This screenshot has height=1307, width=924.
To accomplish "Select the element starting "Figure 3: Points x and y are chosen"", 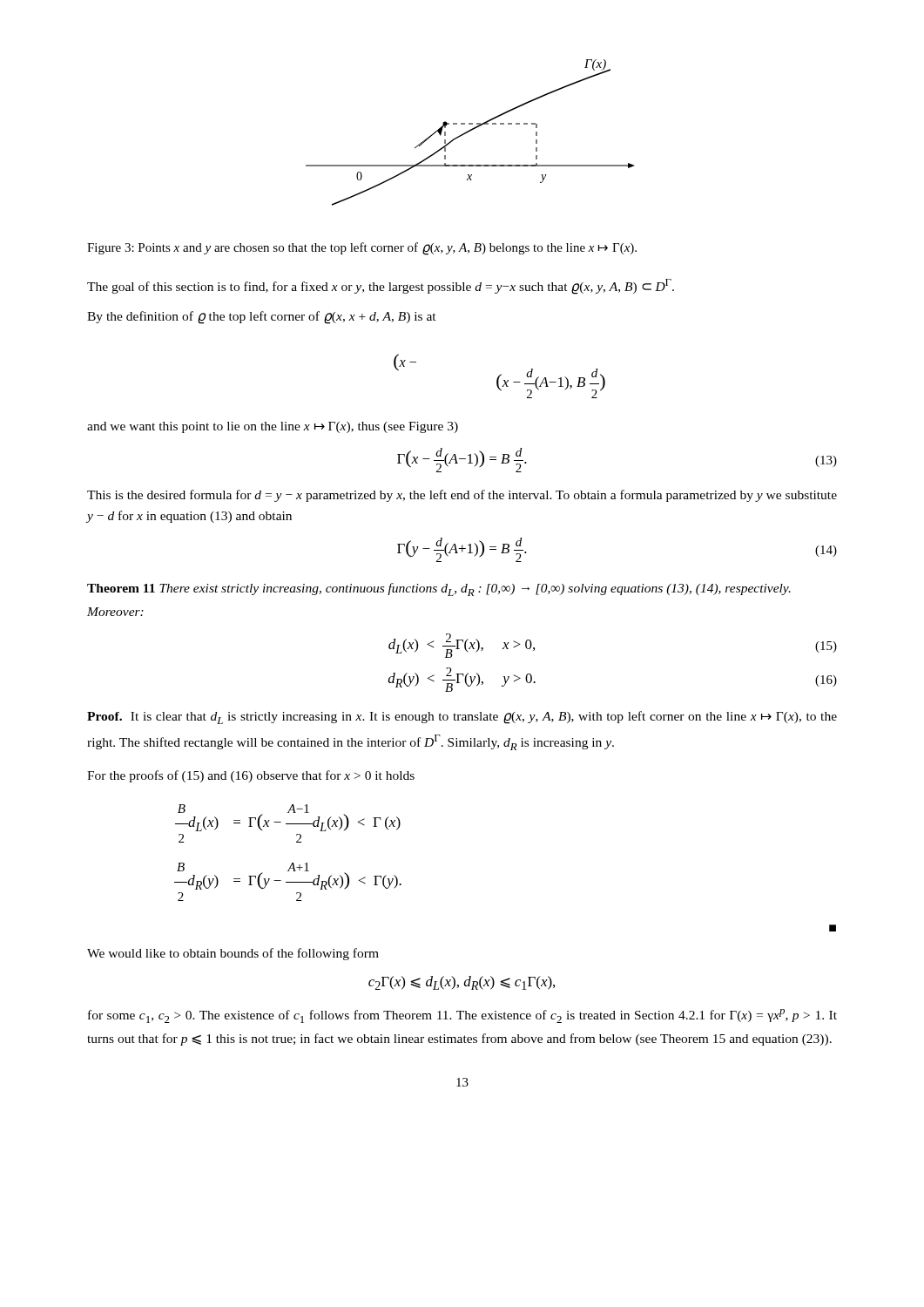I will (362, 247).
